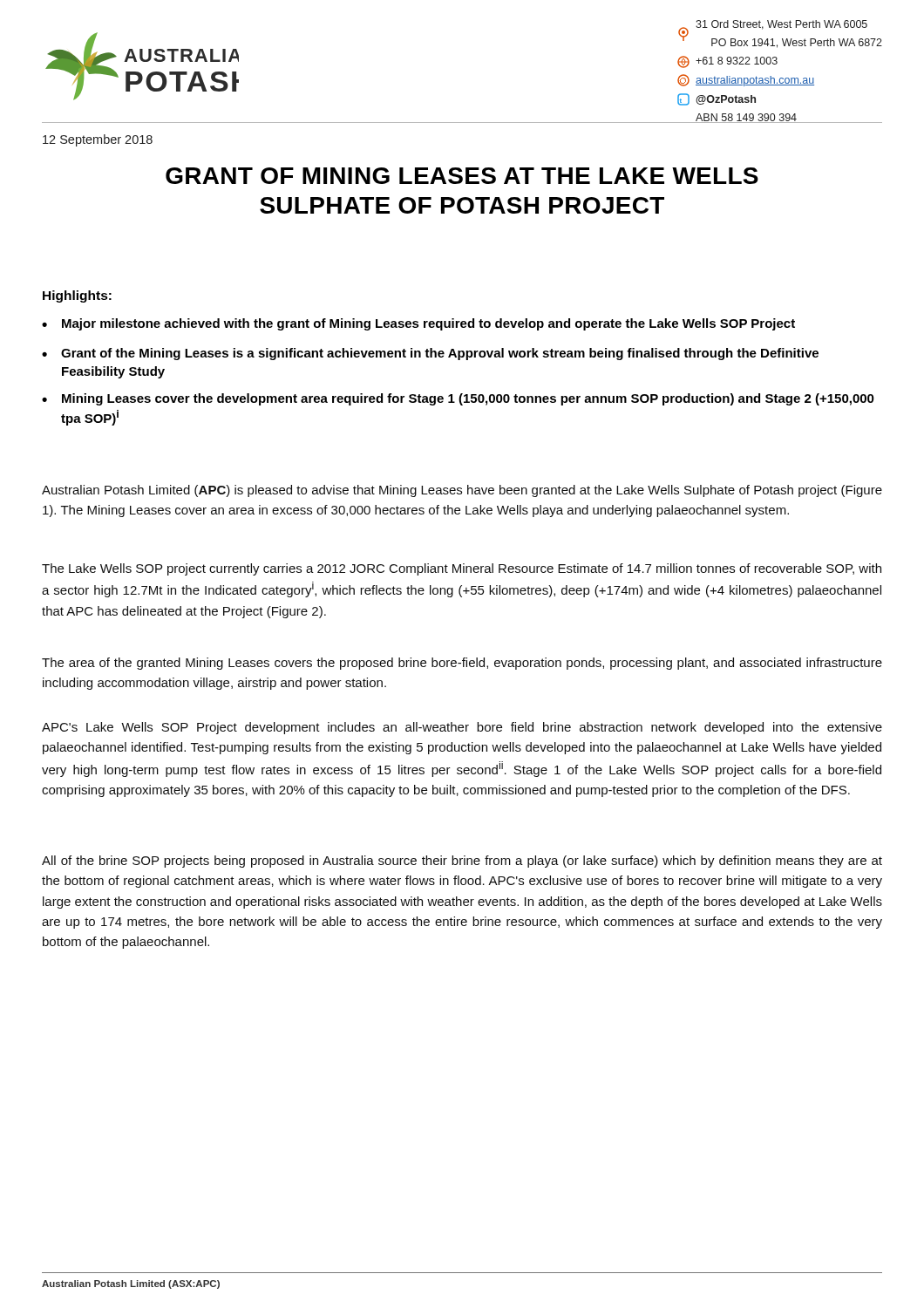Image resolution: width=924 pixels, height=1308 pixels.
Task: Find the list item containing "• Mining Leases cover"
Action: [462, 408]
